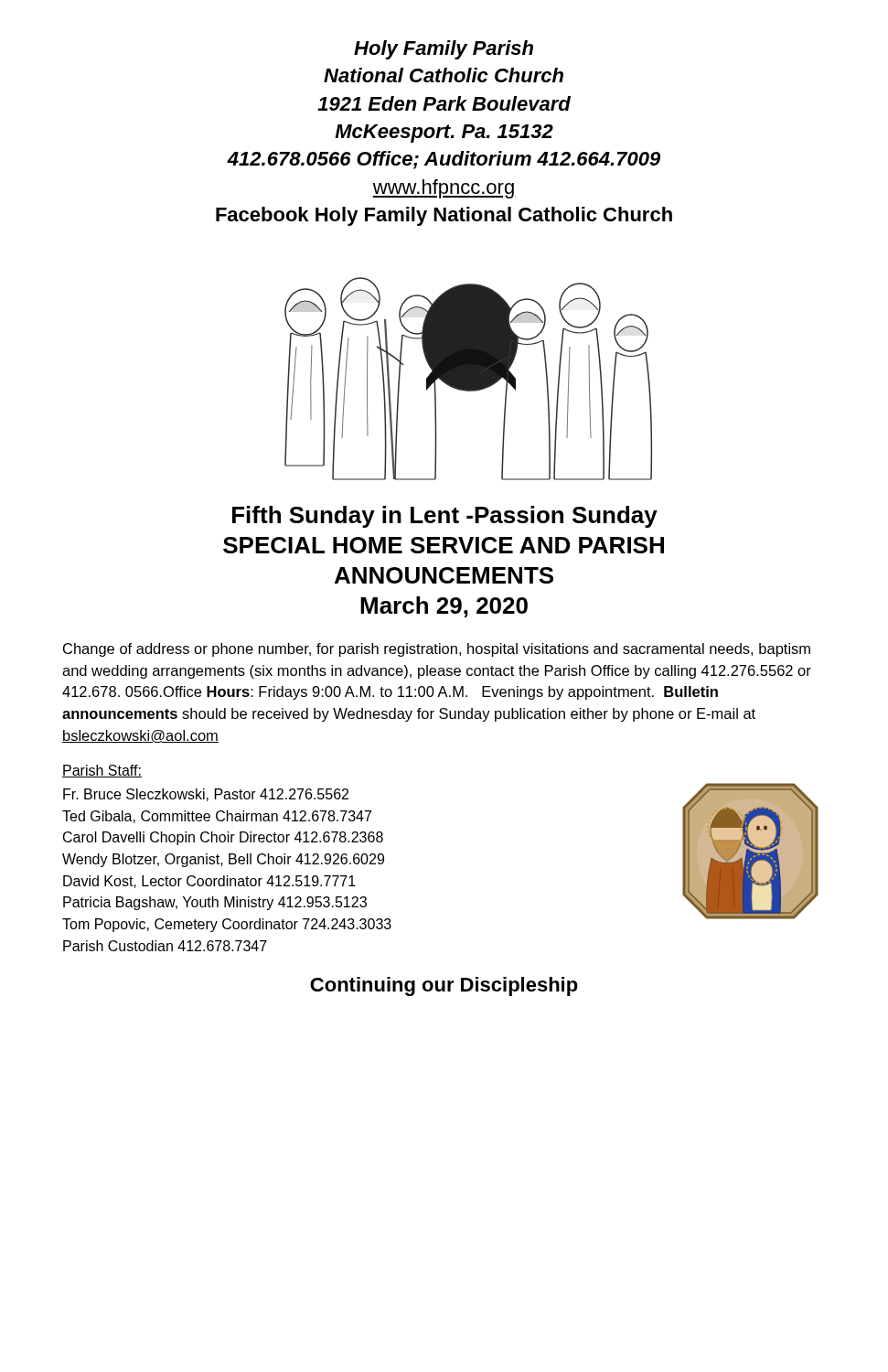This screenshot has height=1372, width=888.
Task: Find the title on this page that starts "Fifth Sunday in Lent -Passion Sunday"
Action: point(444,561)
